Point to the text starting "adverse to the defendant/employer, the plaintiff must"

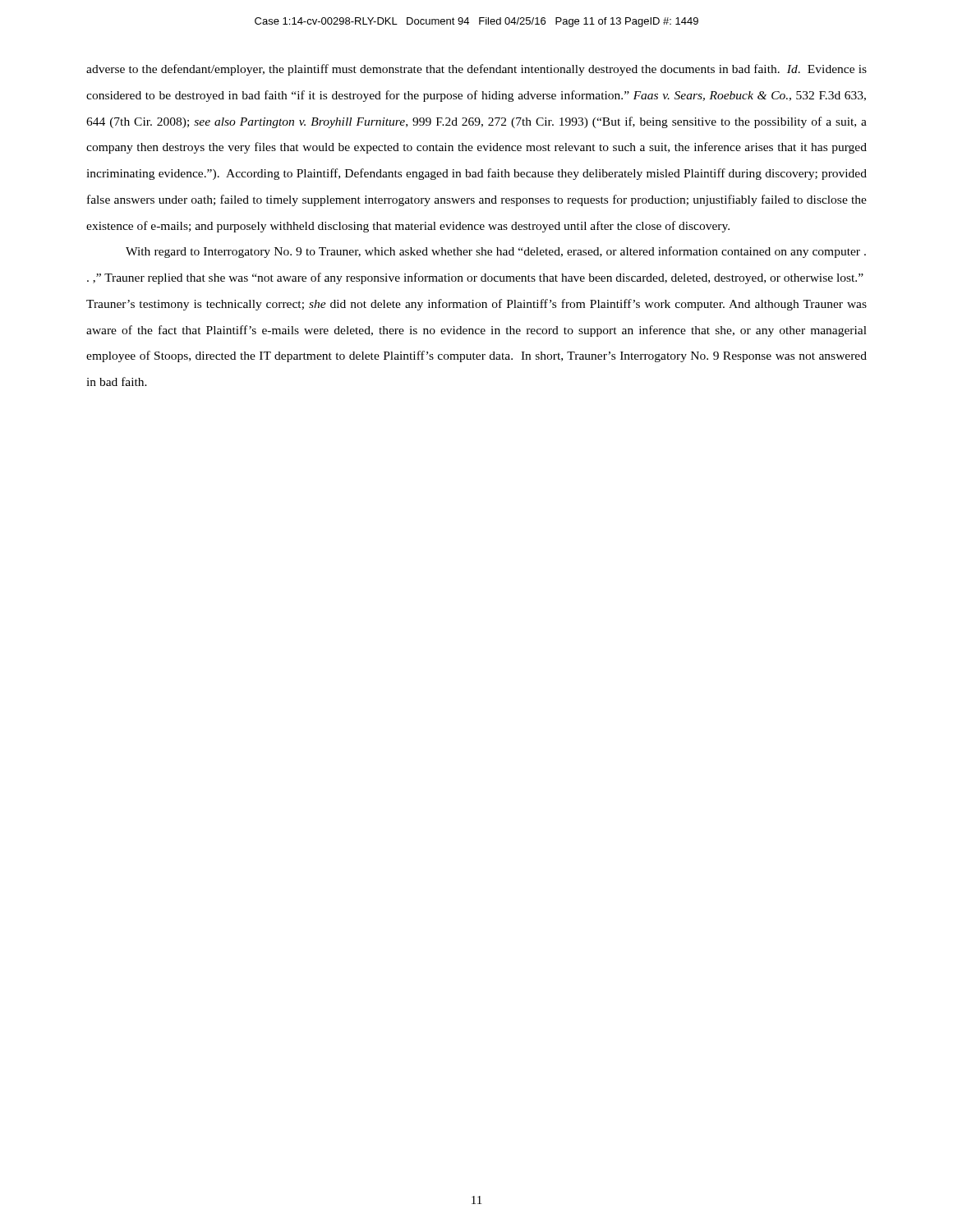coord(476,225)
